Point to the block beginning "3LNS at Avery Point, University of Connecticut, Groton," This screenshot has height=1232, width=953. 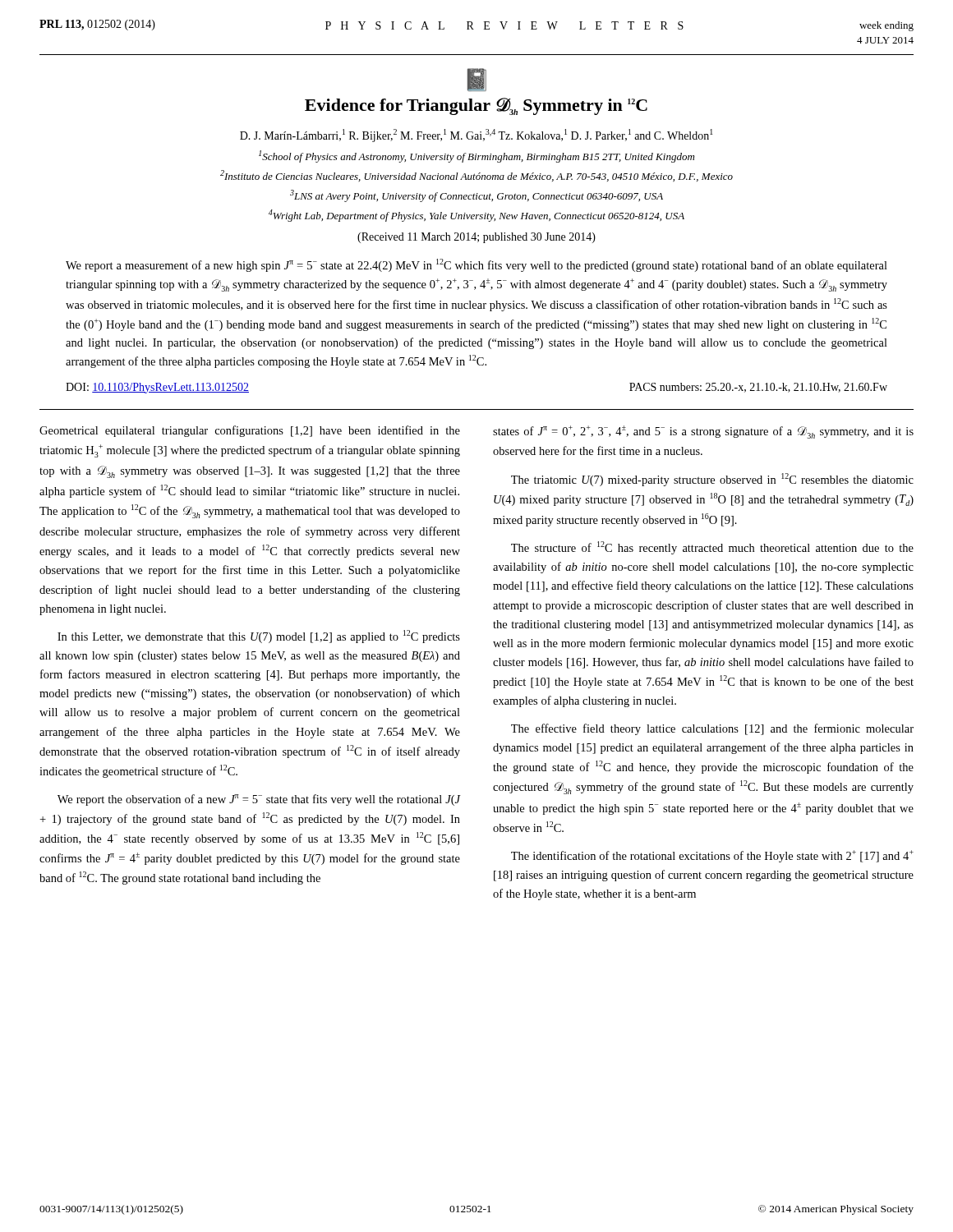click(x=476, y=195)
